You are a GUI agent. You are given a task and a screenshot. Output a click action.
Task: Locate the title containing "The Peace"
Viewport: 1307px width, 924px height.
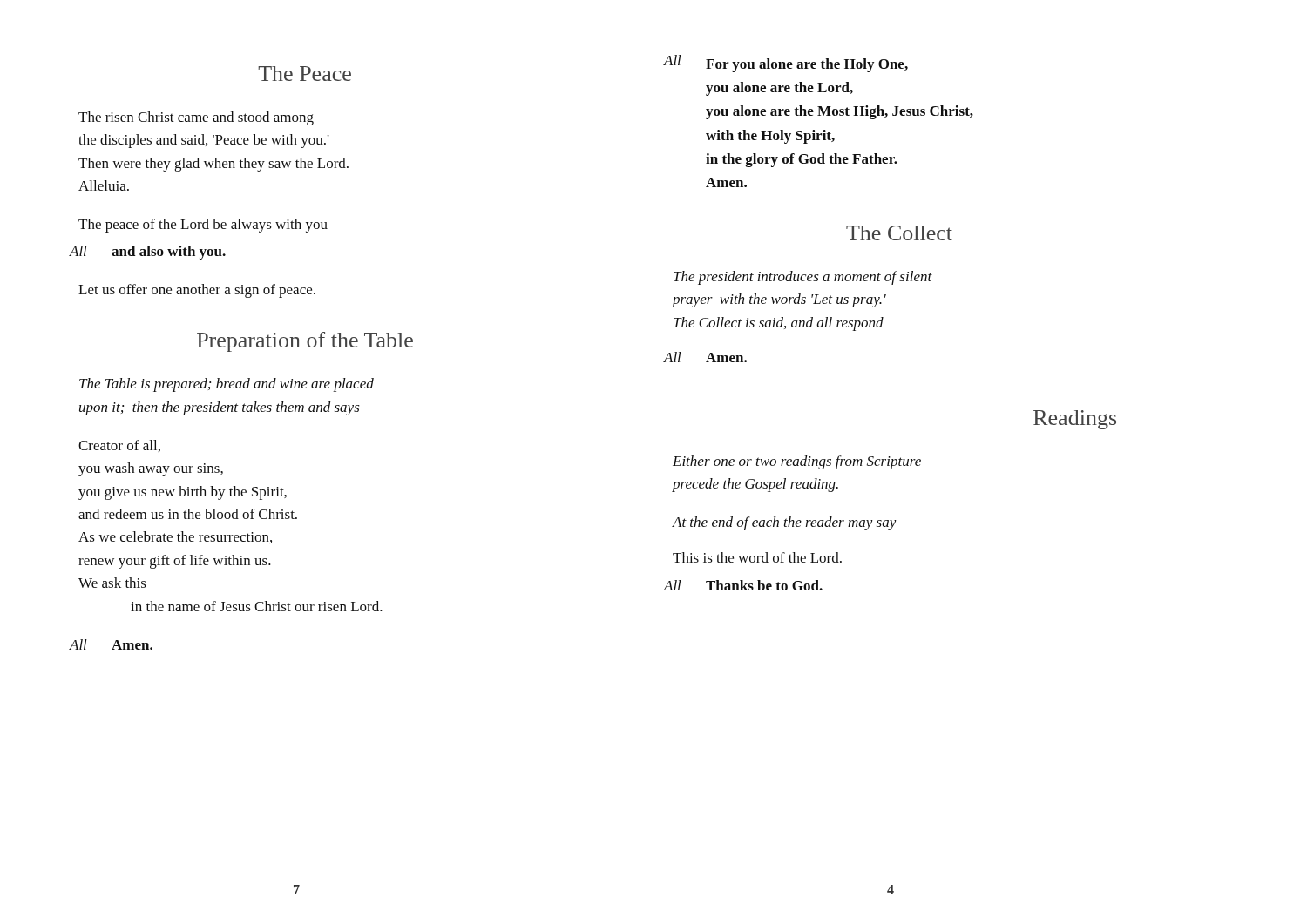click(x=305, y=74)
